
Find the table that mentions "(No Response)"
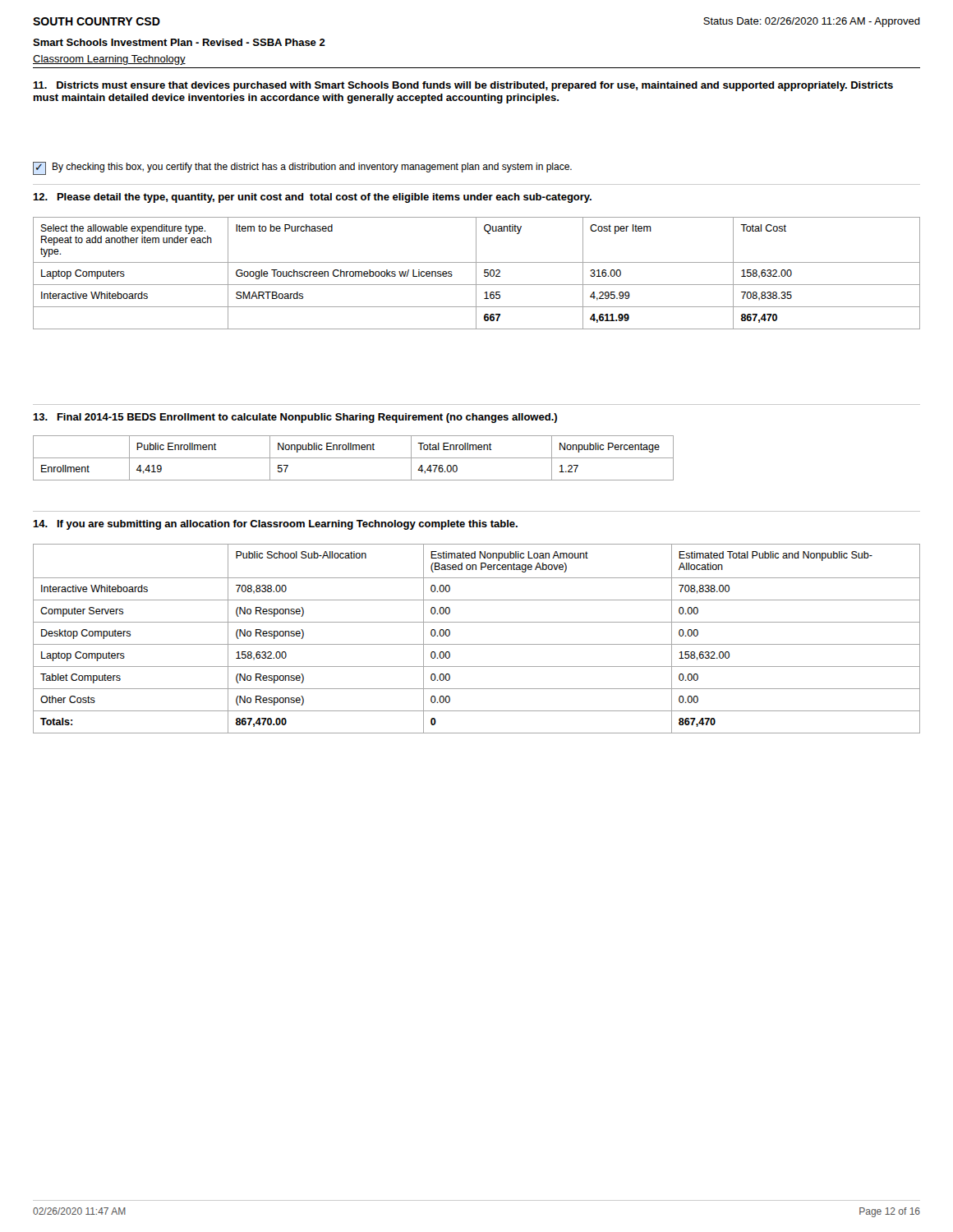(476, 639)
